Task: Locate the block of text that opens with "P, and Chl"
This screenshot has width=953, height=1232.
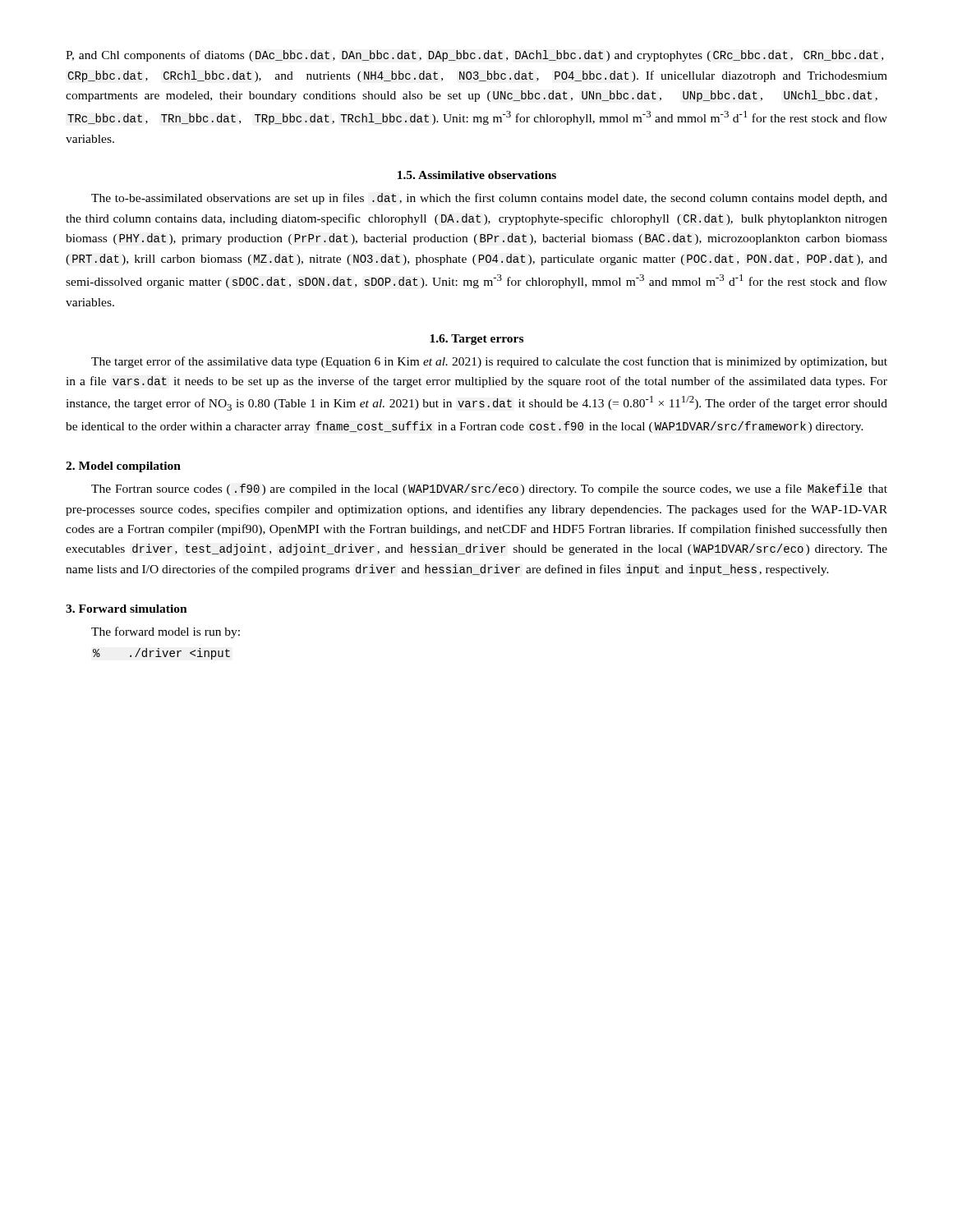Action: coord(476,96)
